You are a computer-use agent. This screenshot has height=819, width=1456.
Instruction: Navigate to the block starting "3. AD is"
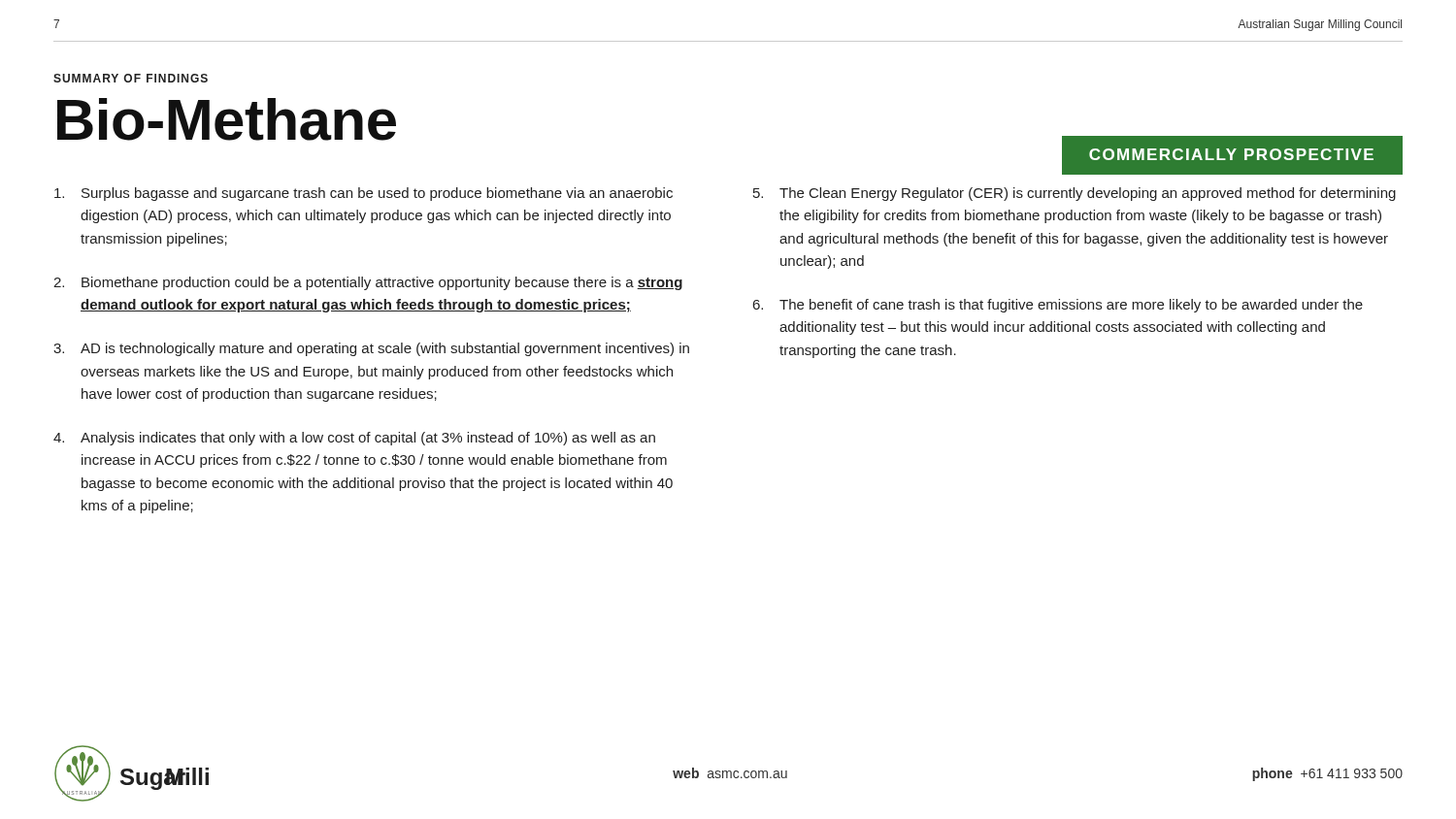(x=379, y=371)
